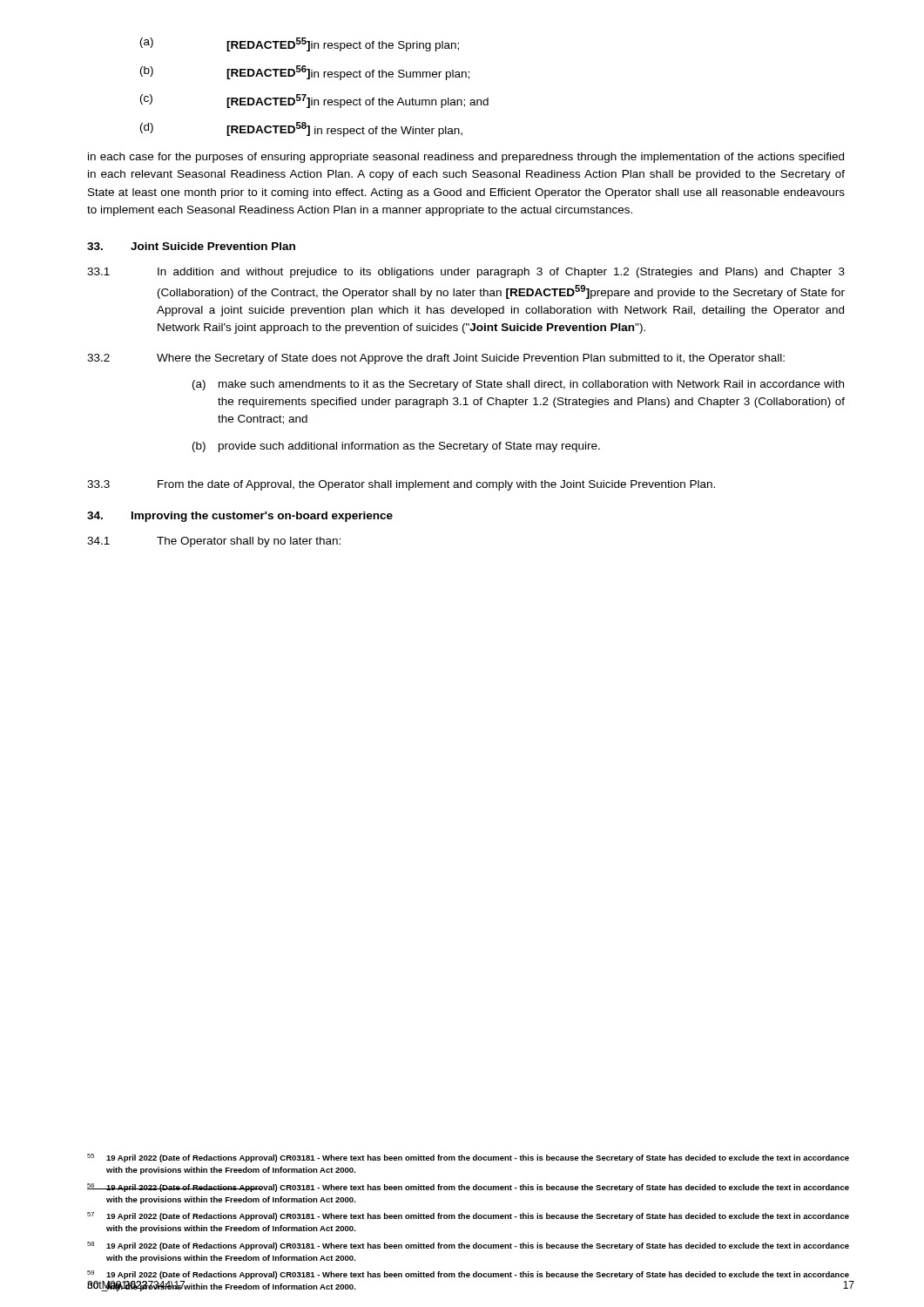Point to the passage starting "in each case for the"
This screenshot has height=1307, width=924.
466,183
